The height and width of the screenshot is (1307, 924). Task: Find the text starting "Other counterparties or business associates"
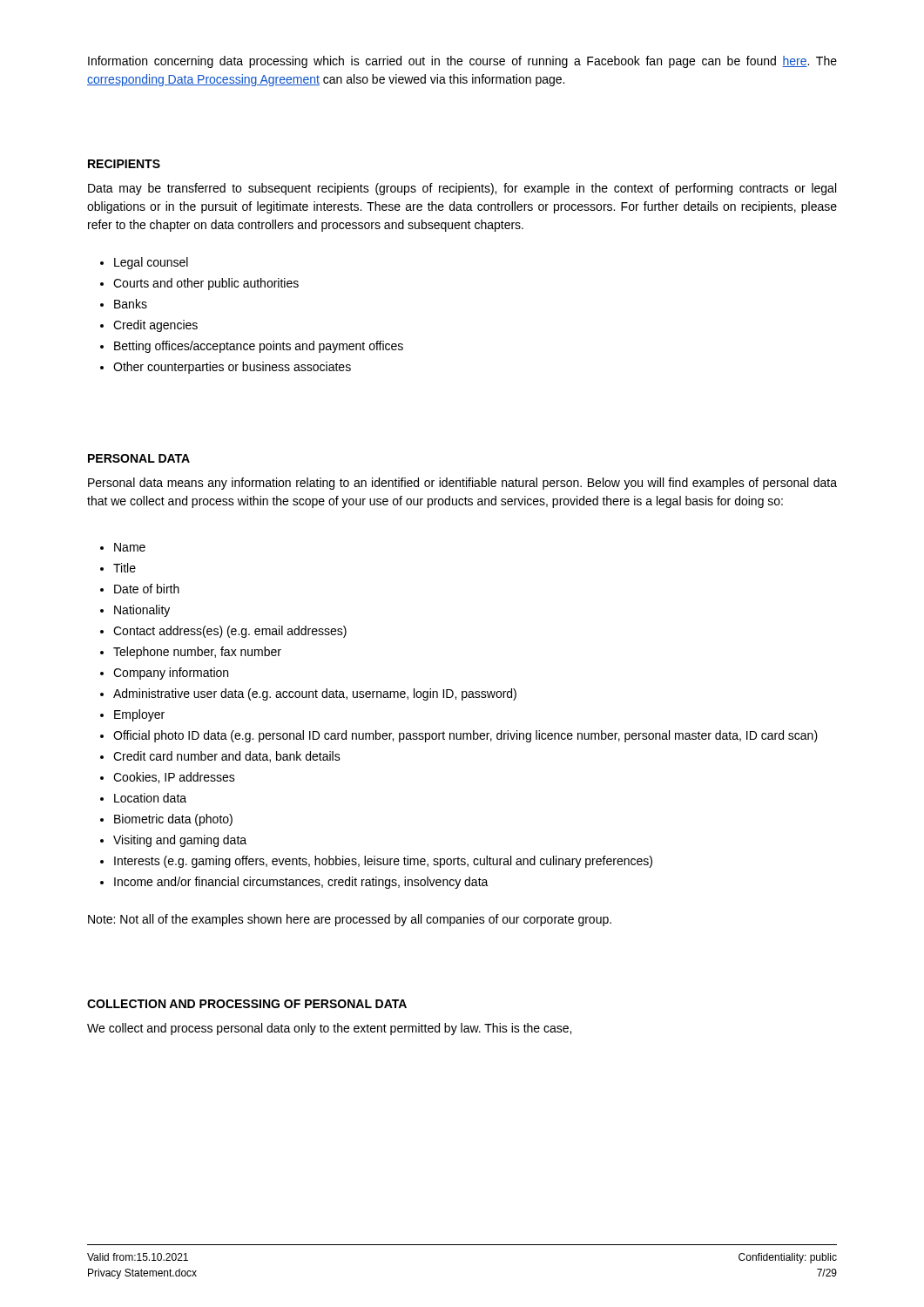pos(232,367)
